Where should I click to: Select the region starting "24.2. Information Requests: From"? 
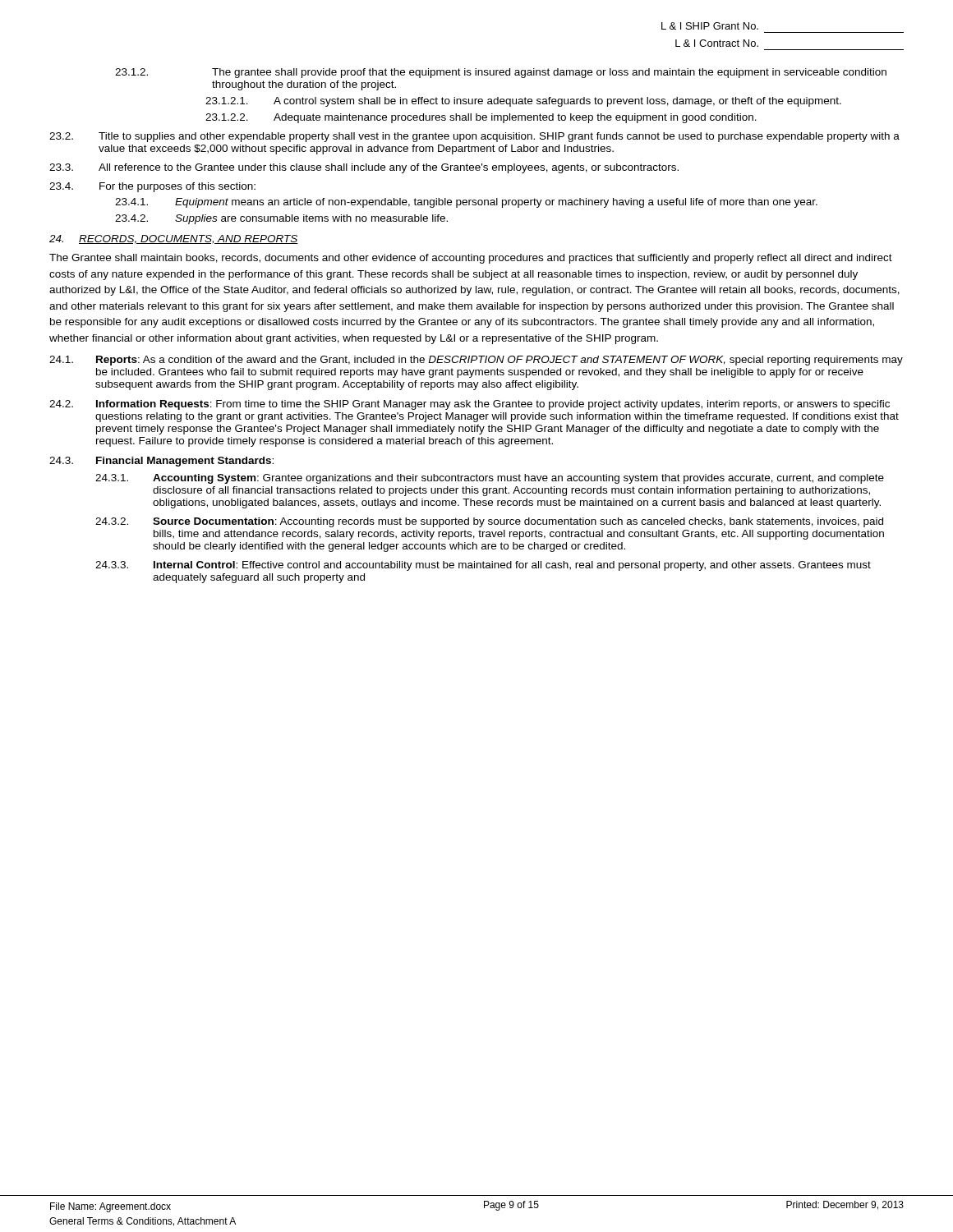[x=476, y=422]
